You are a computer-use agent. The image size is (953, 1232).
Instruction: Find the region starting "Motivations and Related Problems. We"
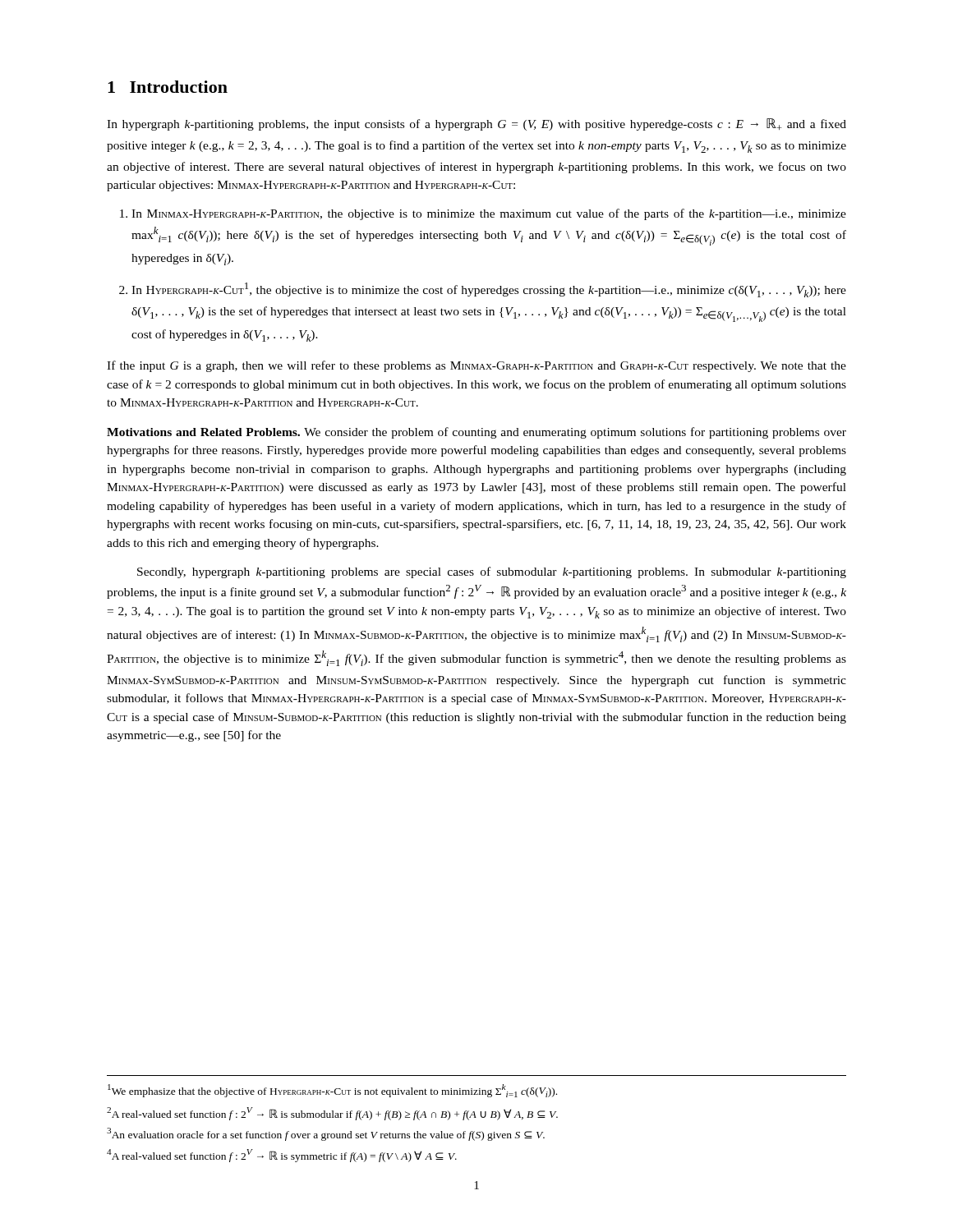tap(476, 487)
